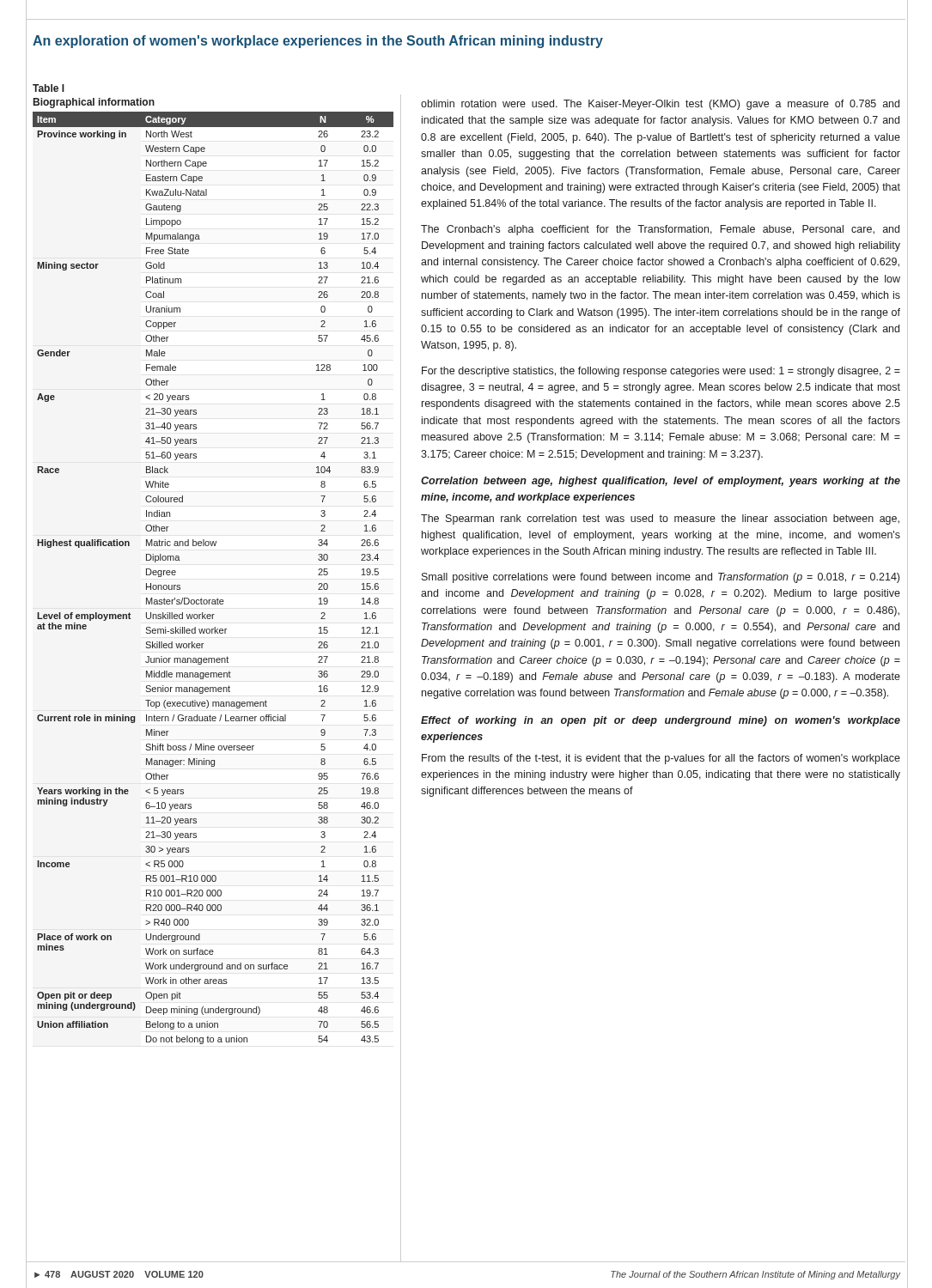
Task: Click the title that begins "An exploration of women's workplace experiences in the"
Action: pyautogui.click(x=466, y=42)
